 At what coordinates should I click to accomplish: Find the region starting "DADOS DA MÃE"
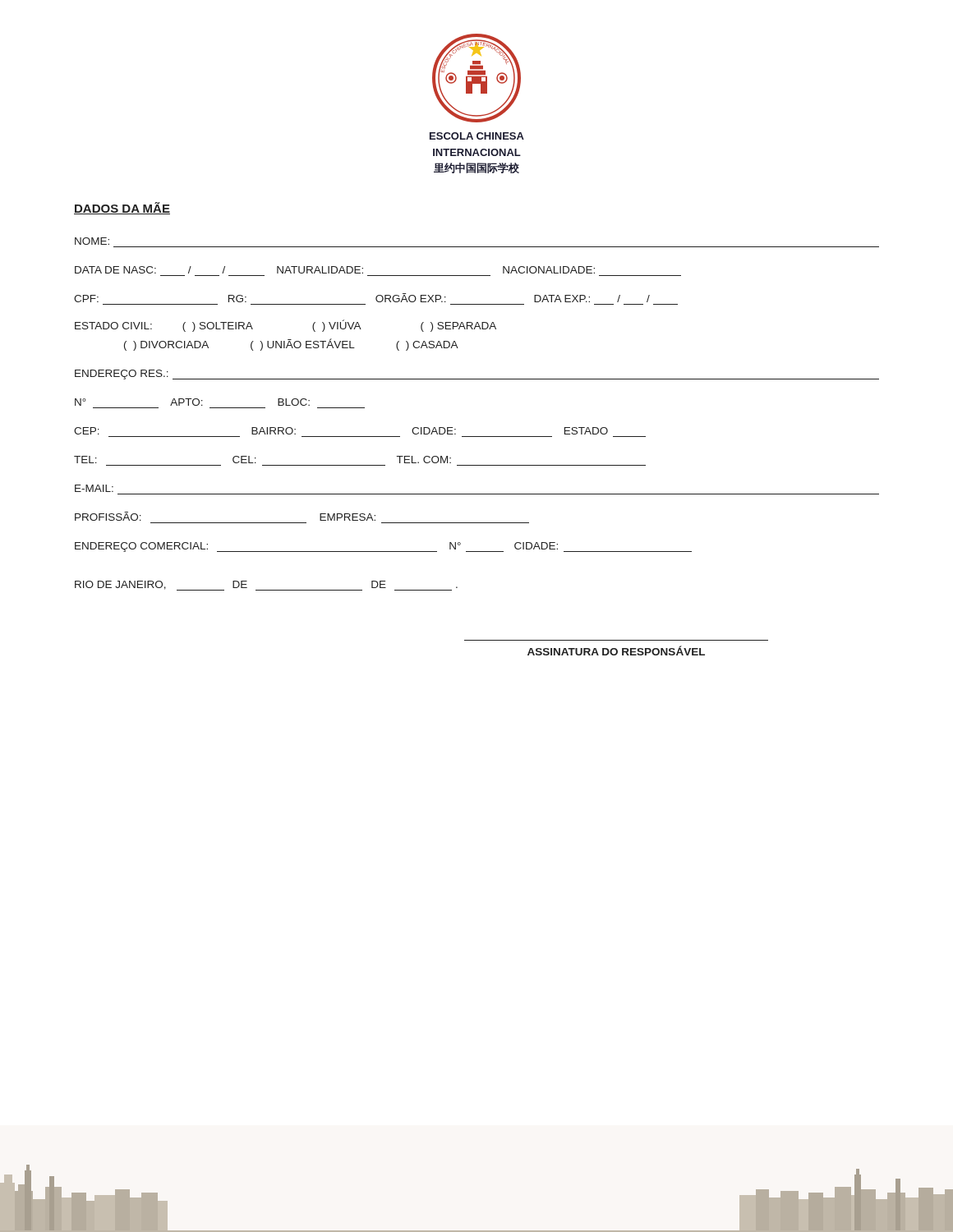[x=122, y=208]
